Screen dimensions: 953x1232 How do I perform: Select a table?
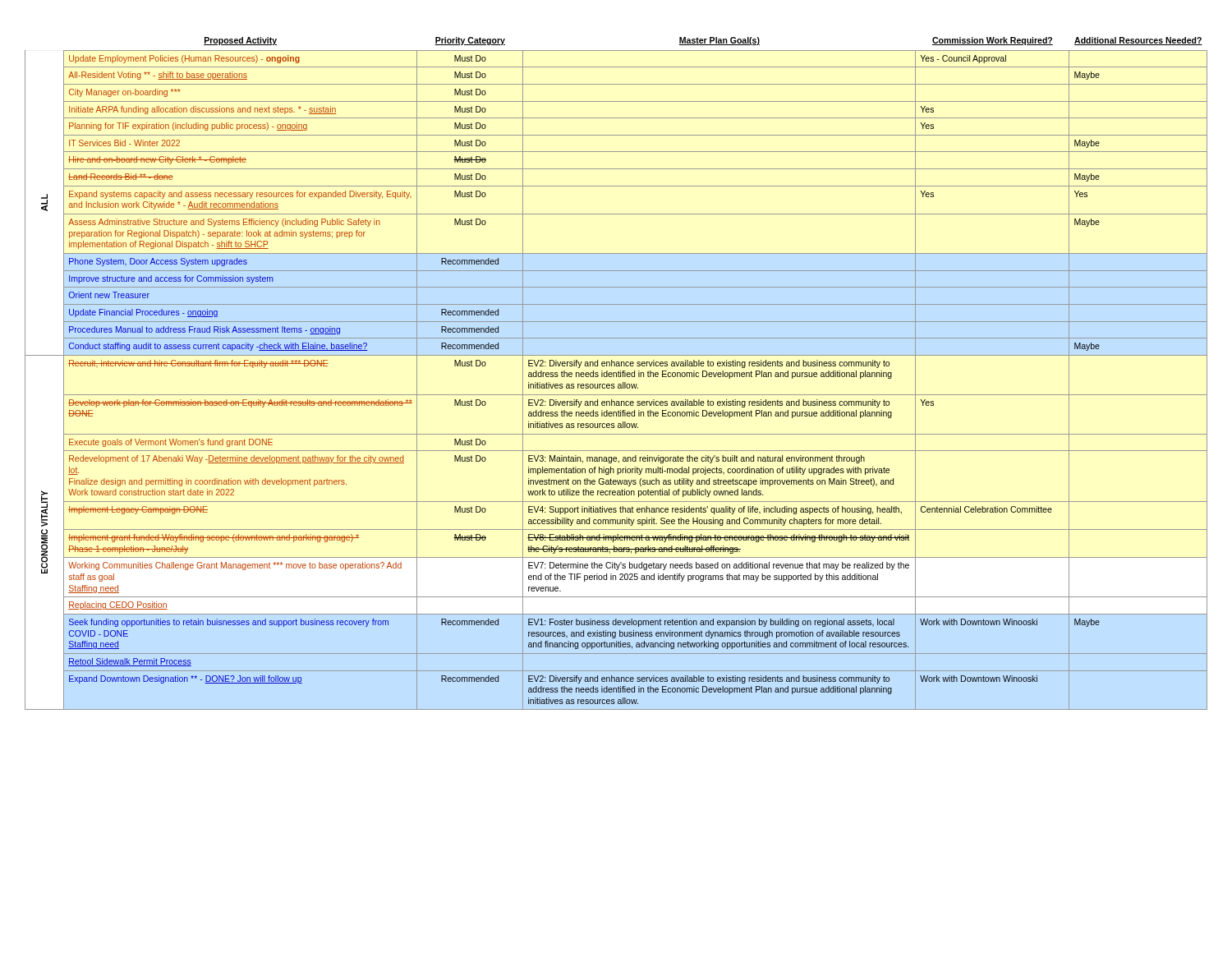pyautogui.click(x=616, y=372)
